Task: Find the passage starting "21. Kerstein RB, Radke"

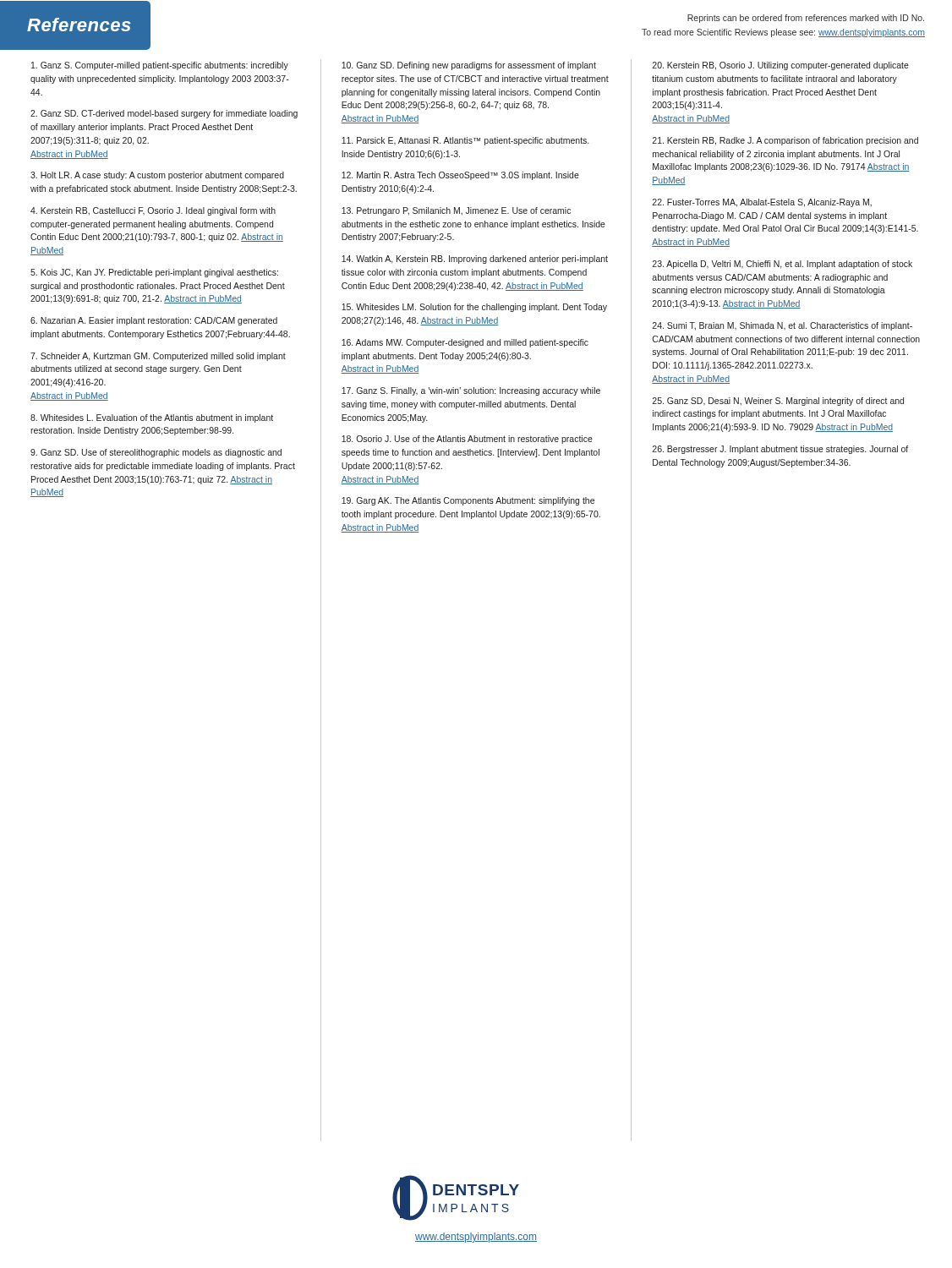Action: (x=785, y=160)
